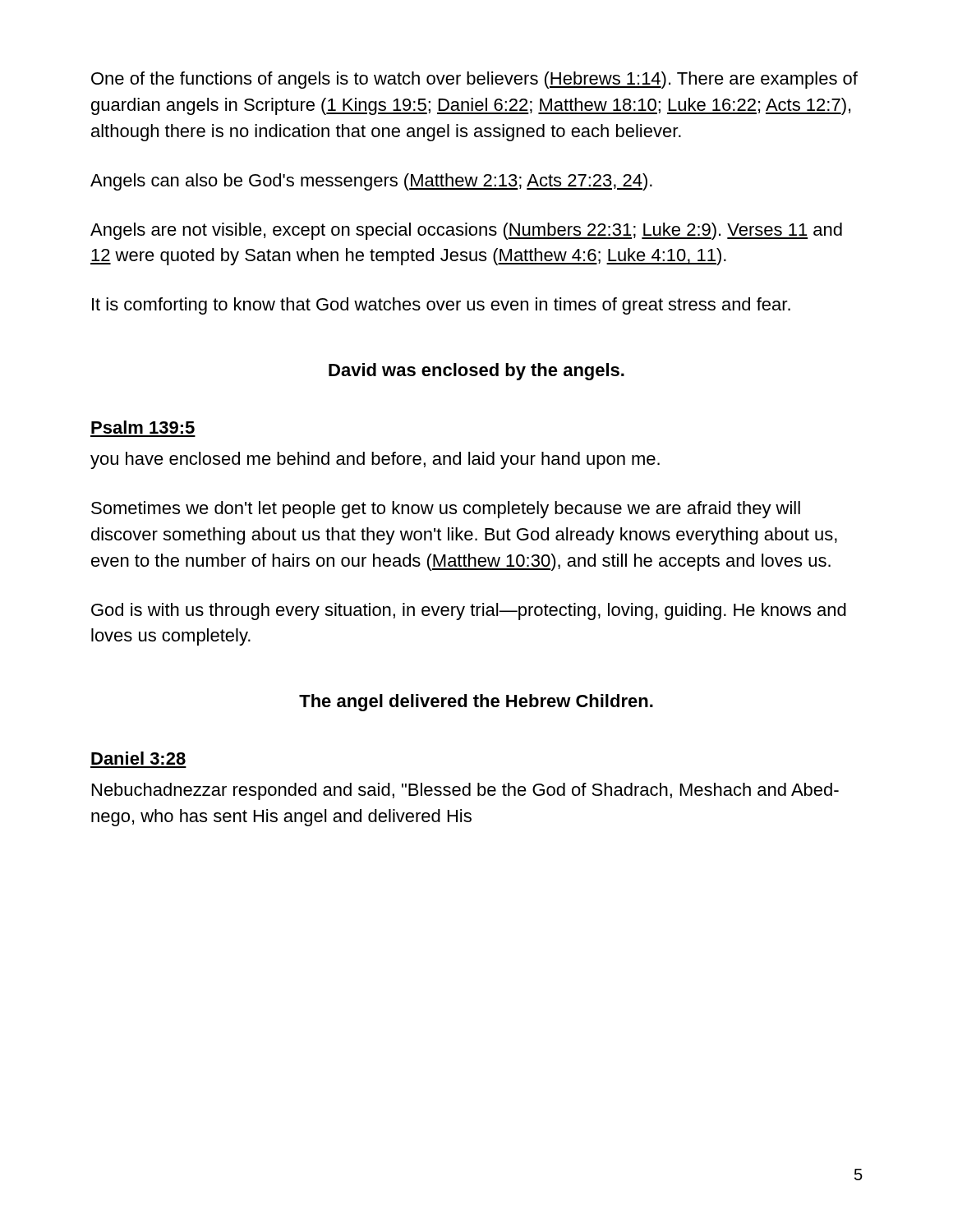Point to the block starting "It is comforting to know that God"
Image resolution: width=953 pixels, height=1232 pixels.
click(441, 305)
